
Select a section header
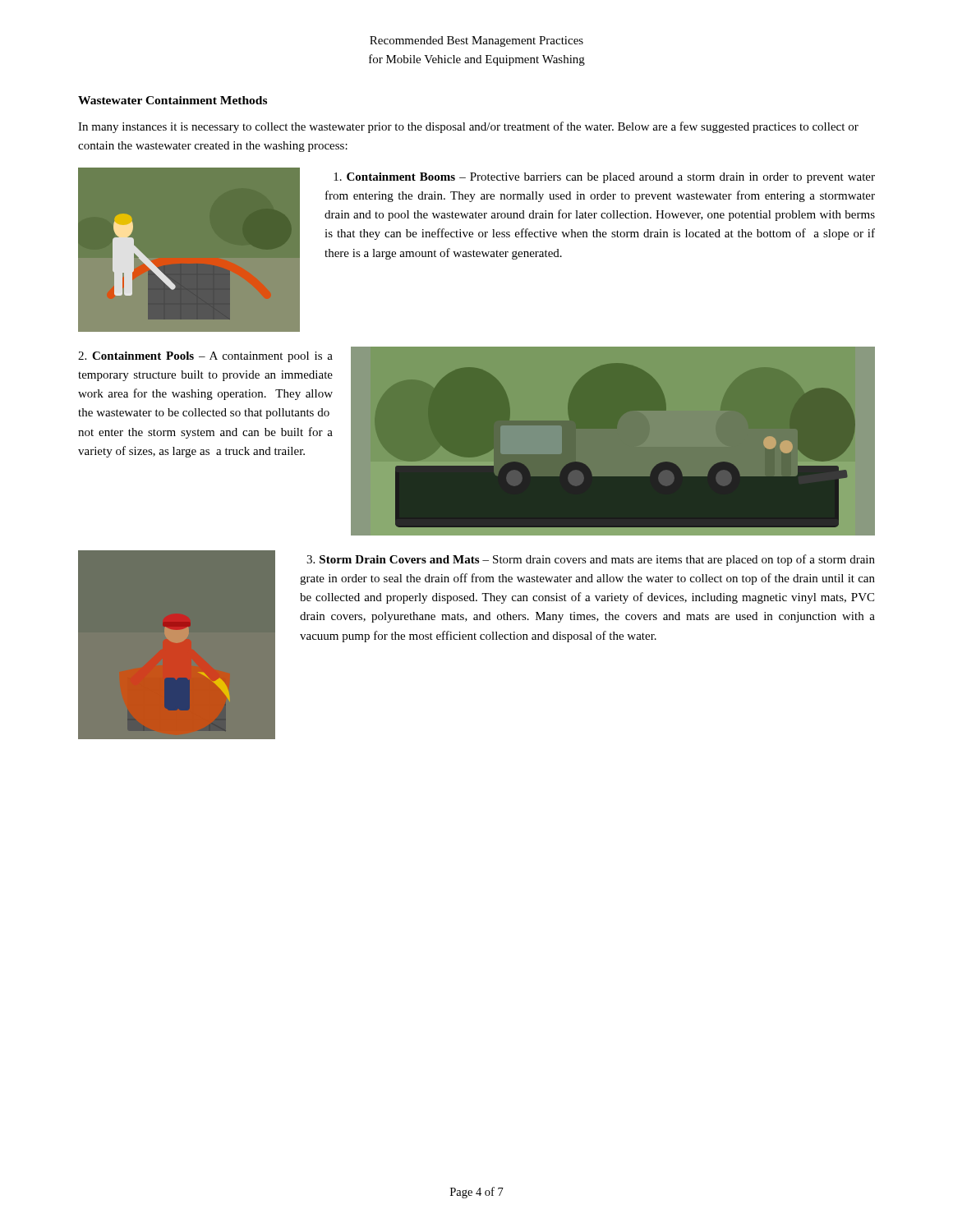click(x=173, y=100)
